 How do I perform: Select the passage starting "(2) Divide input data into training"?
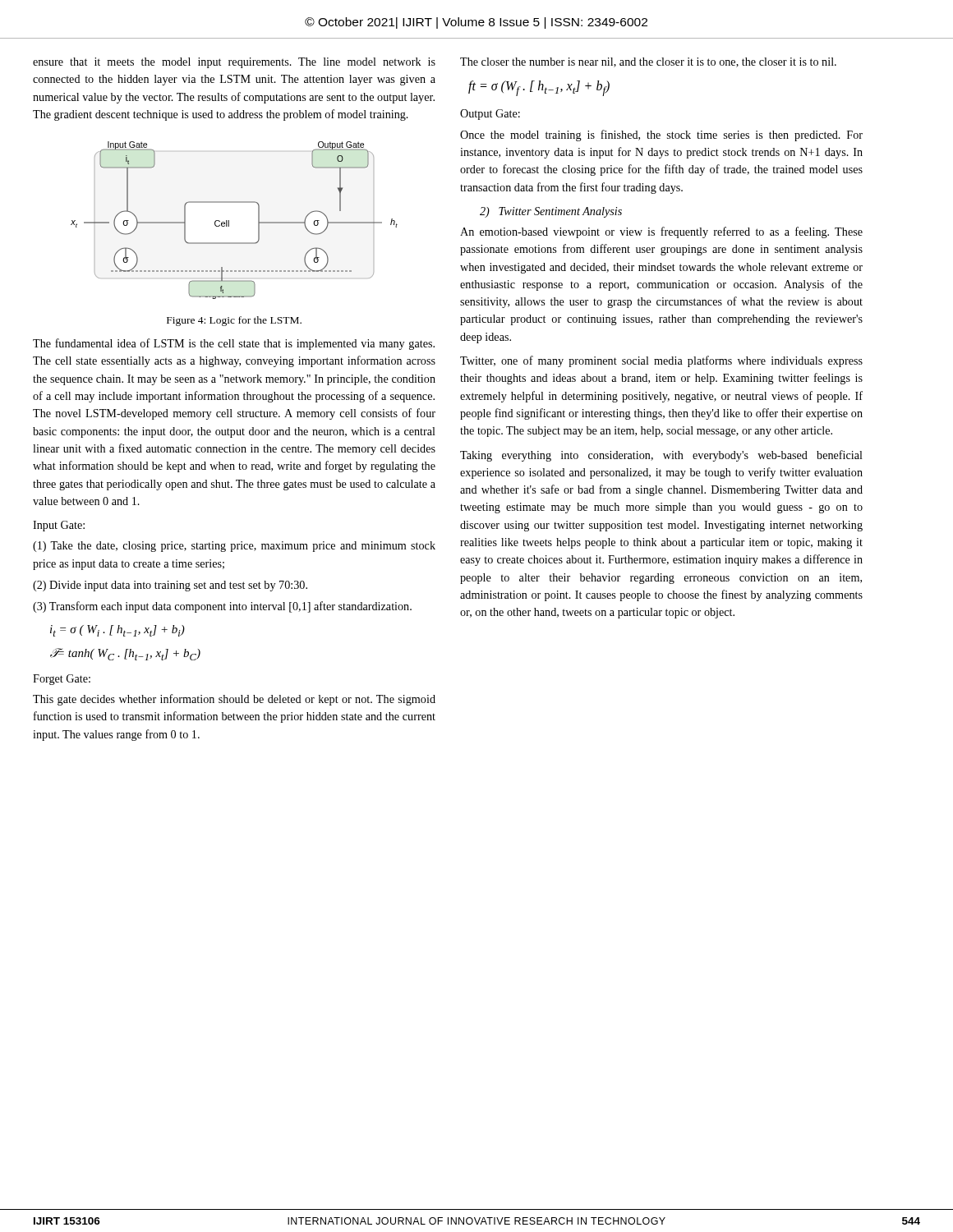pyautogui.click(x=170, y=585)
